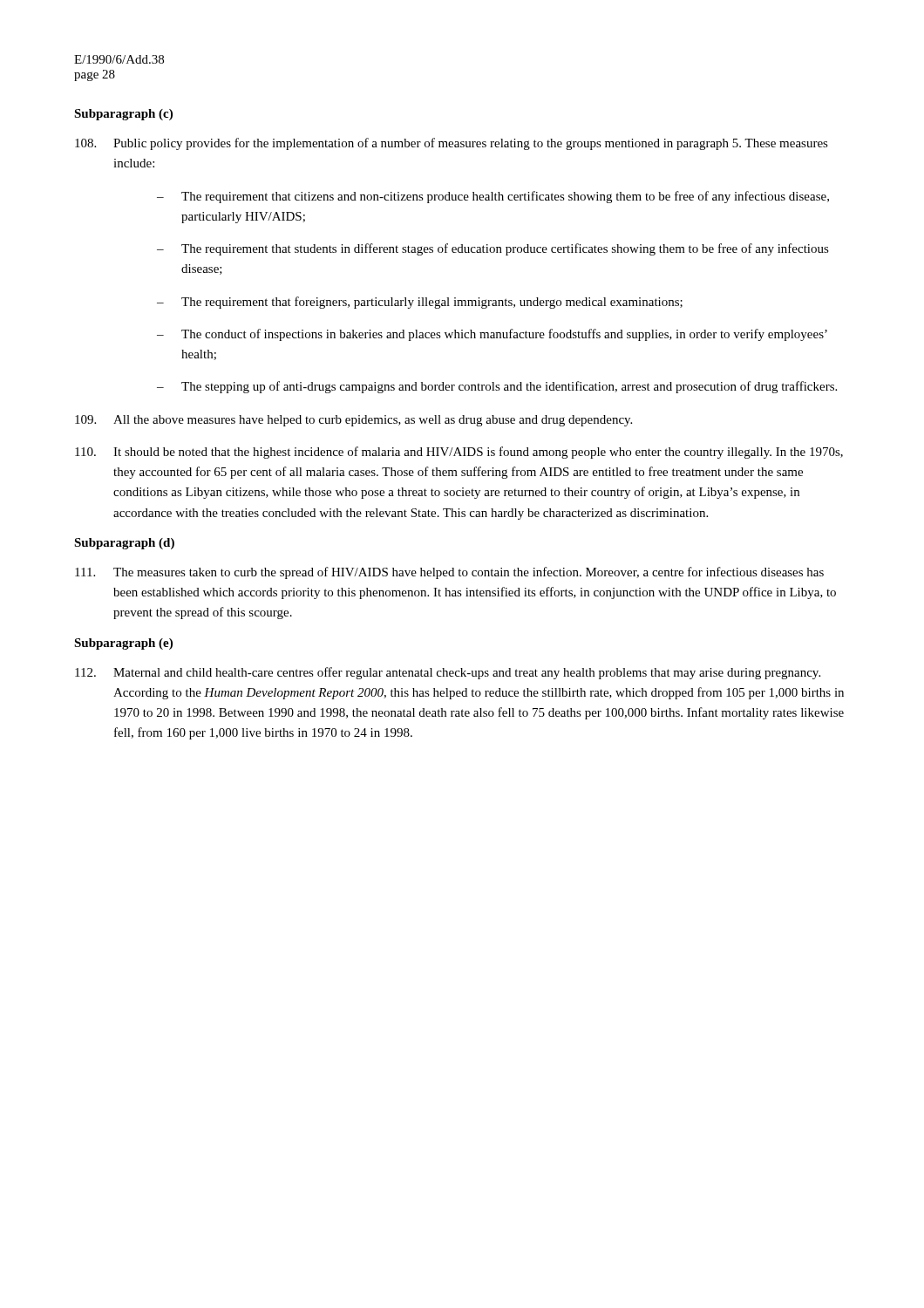Locate the text block starting "The measures taken to"
The image size is (924, 1308).
[x=462, y=593]
